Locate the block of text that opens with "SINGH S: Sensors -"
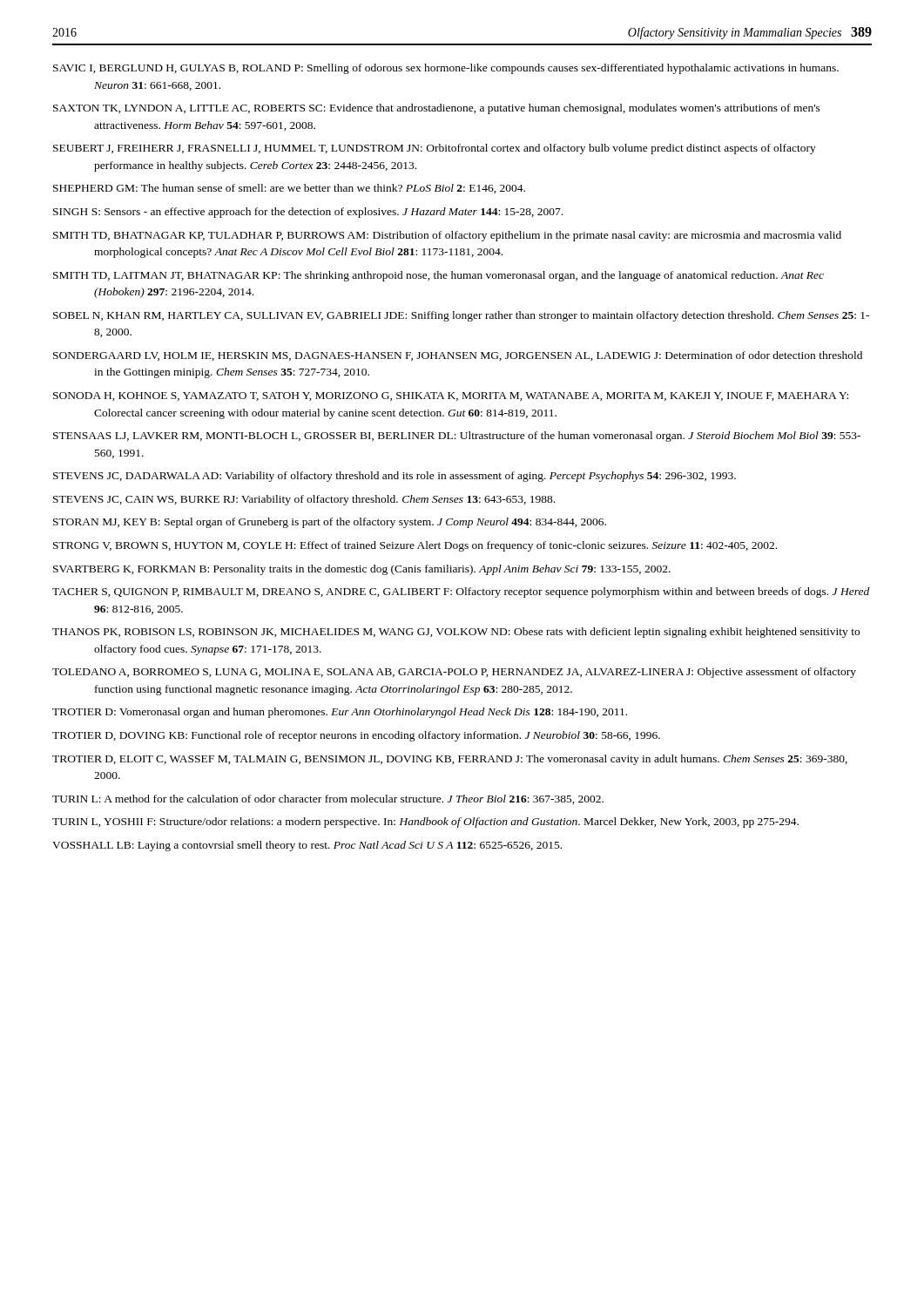 [308, 211]
